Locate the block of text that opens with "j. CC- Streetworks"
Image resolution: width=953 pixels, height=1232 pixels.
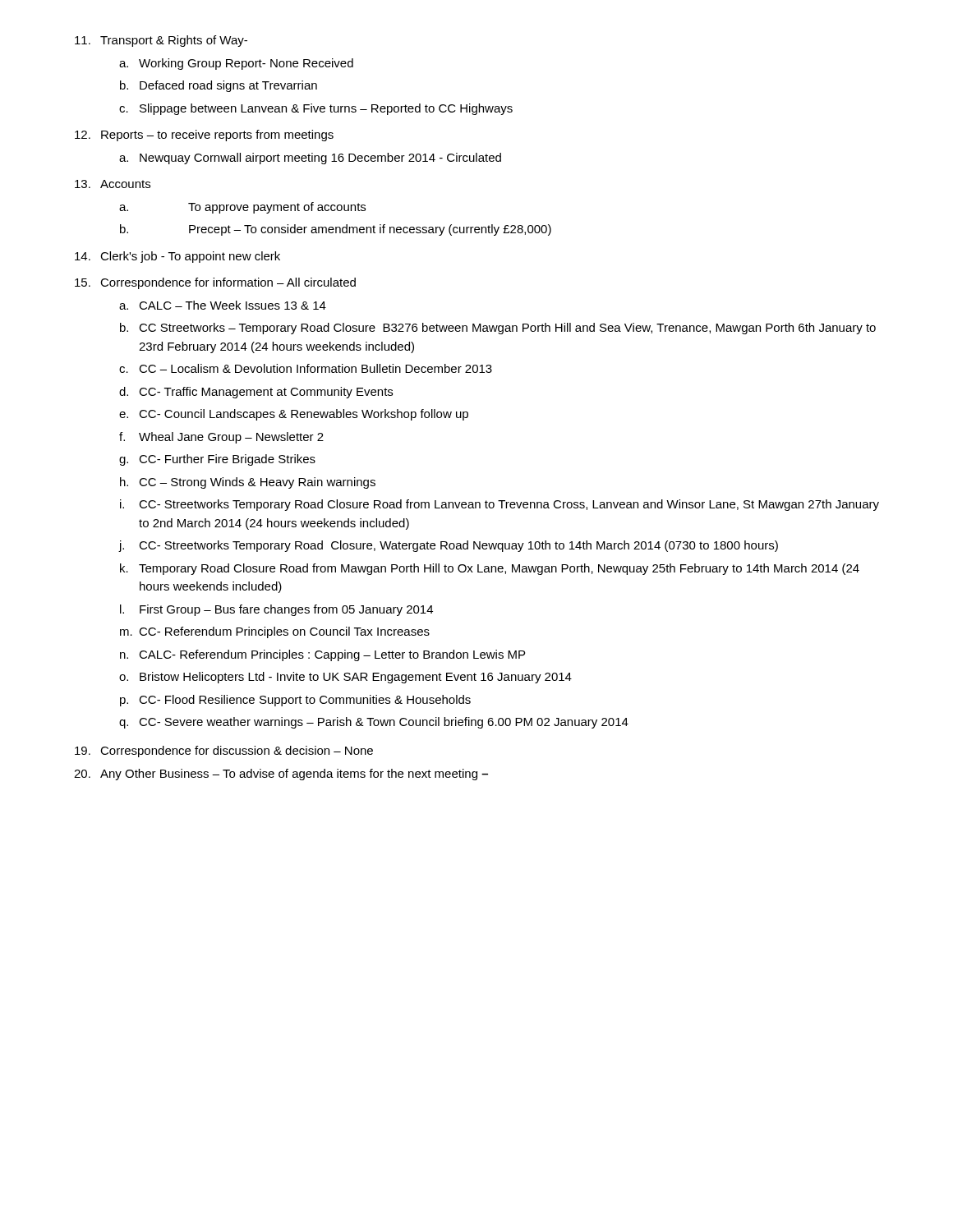point(449,546)
